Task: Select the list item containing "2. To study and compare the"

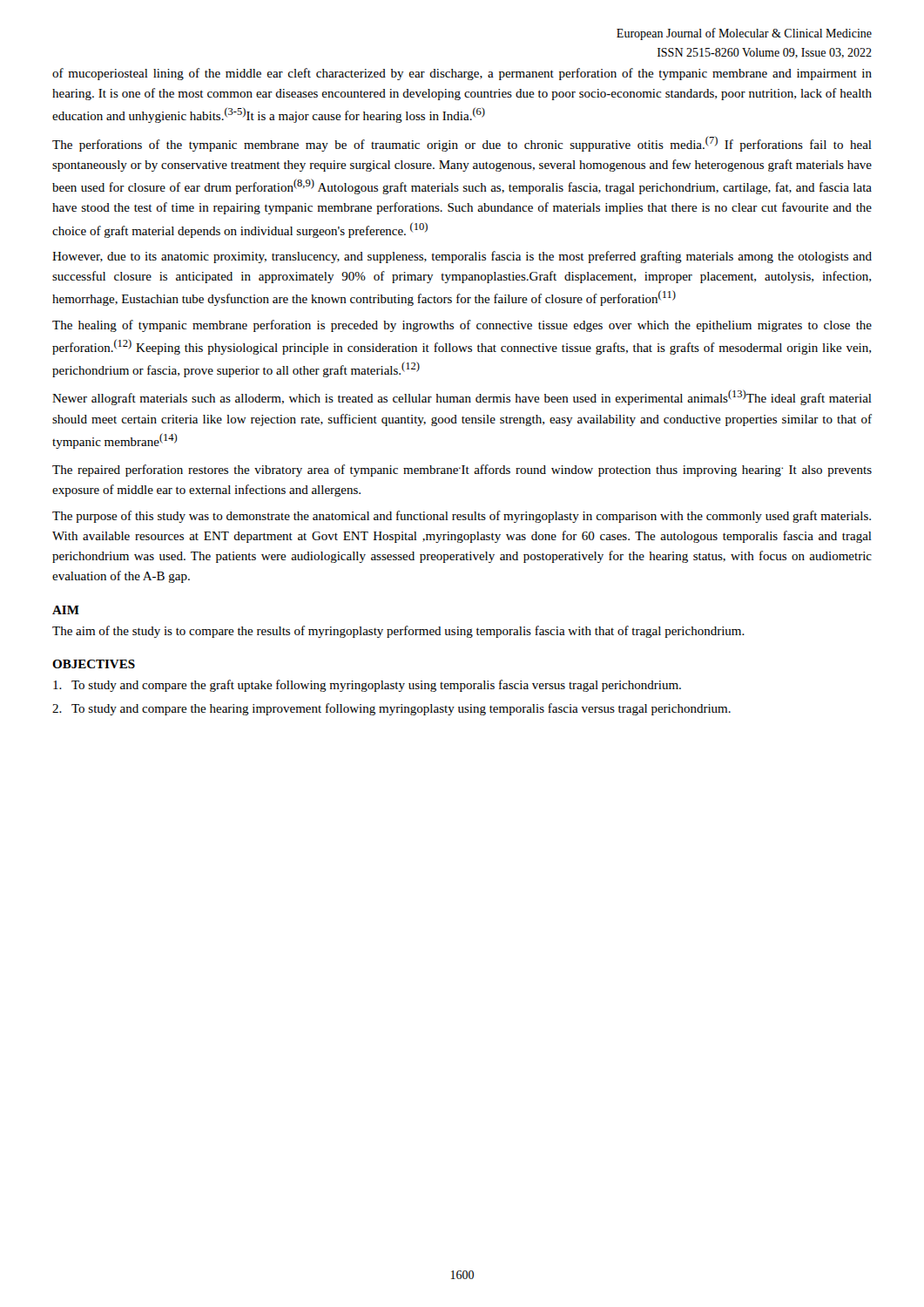Action: 462,709
